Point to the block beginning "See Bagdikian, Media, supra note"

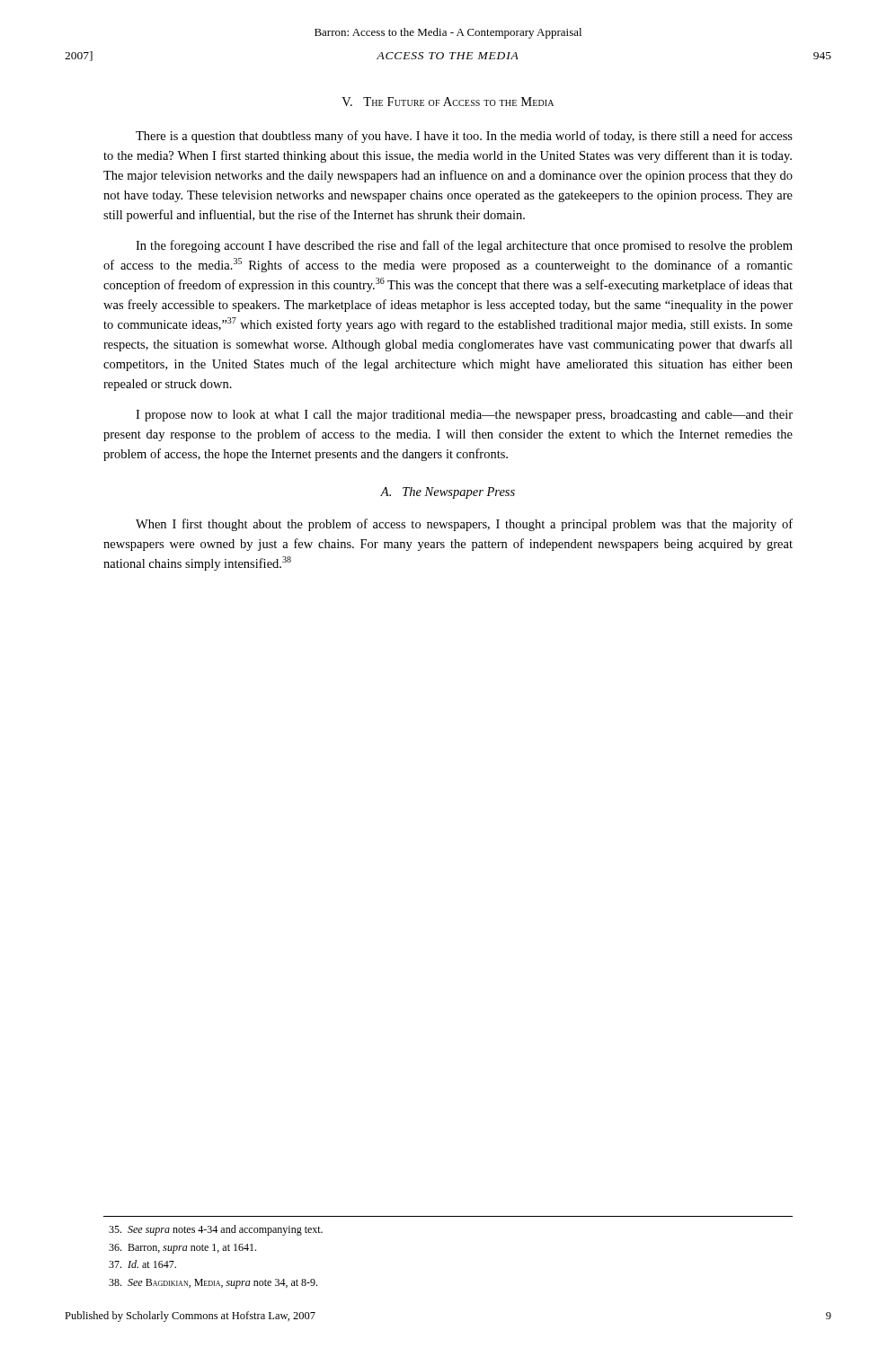[211, 1282]
